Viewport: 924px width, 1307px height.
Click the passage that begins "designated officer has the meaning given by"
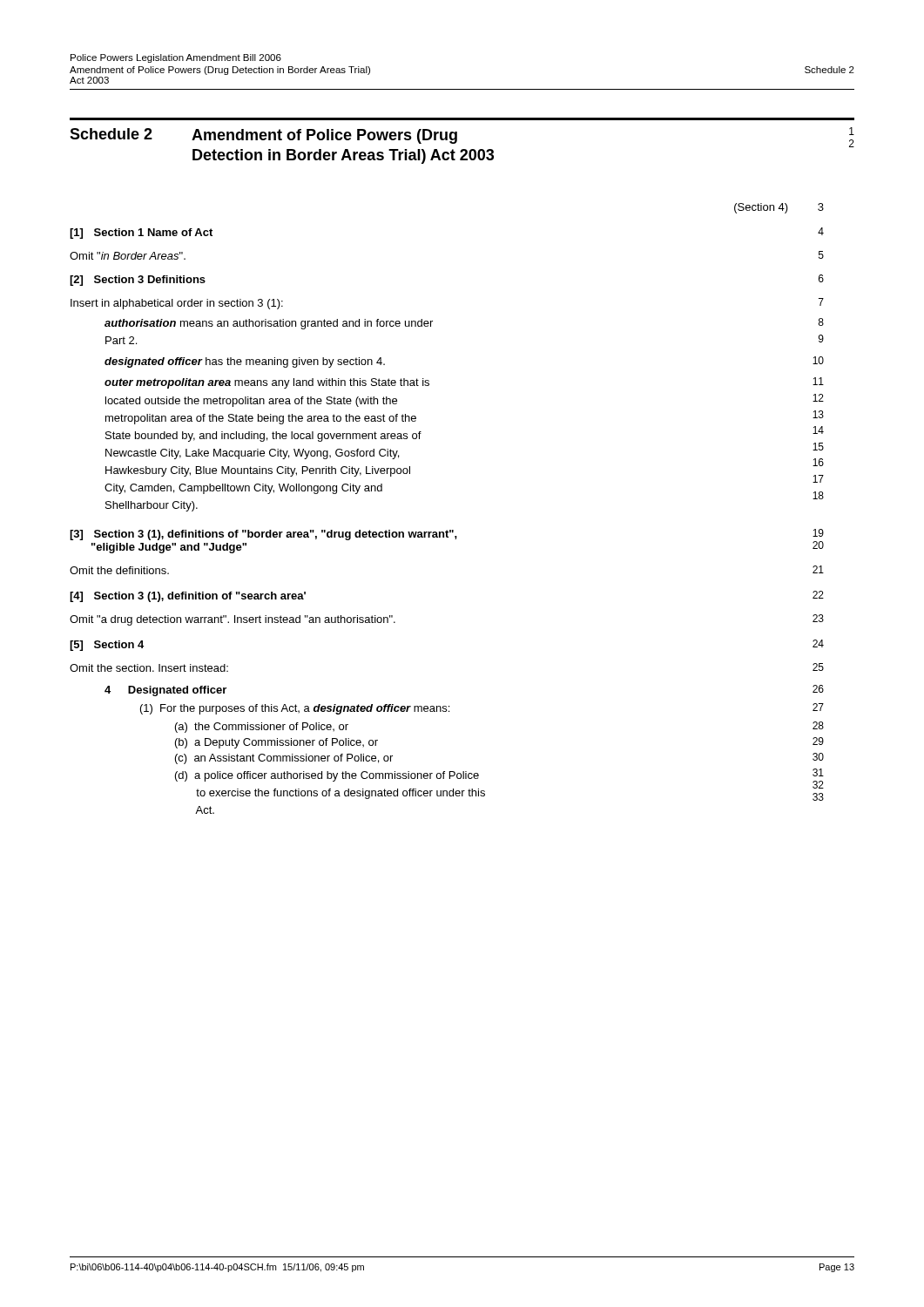point(250,362)
